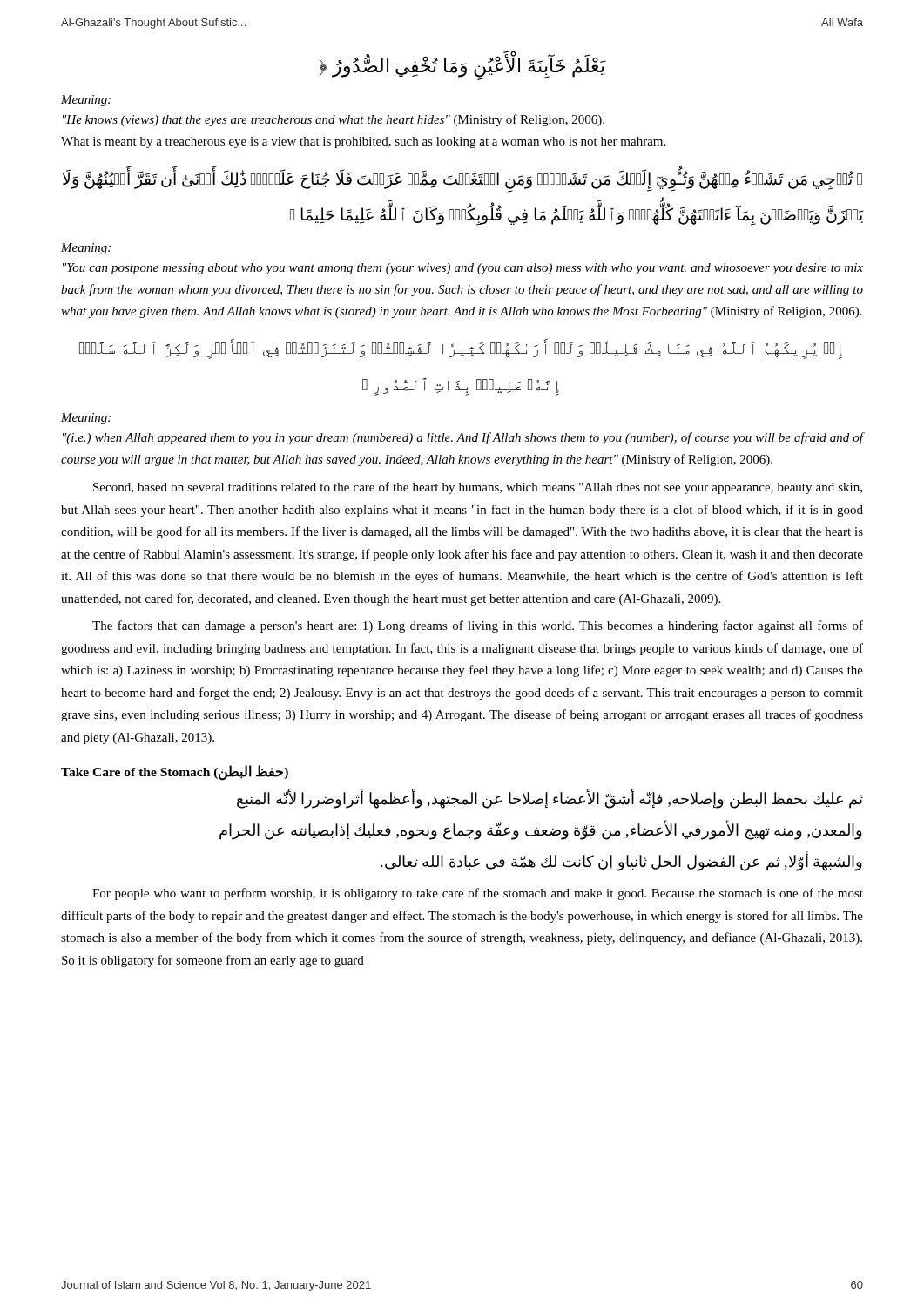The height and width of the screenshot is (1307, 924).
Task: Find the section header on this page that starts "Take Care of"
Action: click(x=175, y=772)
